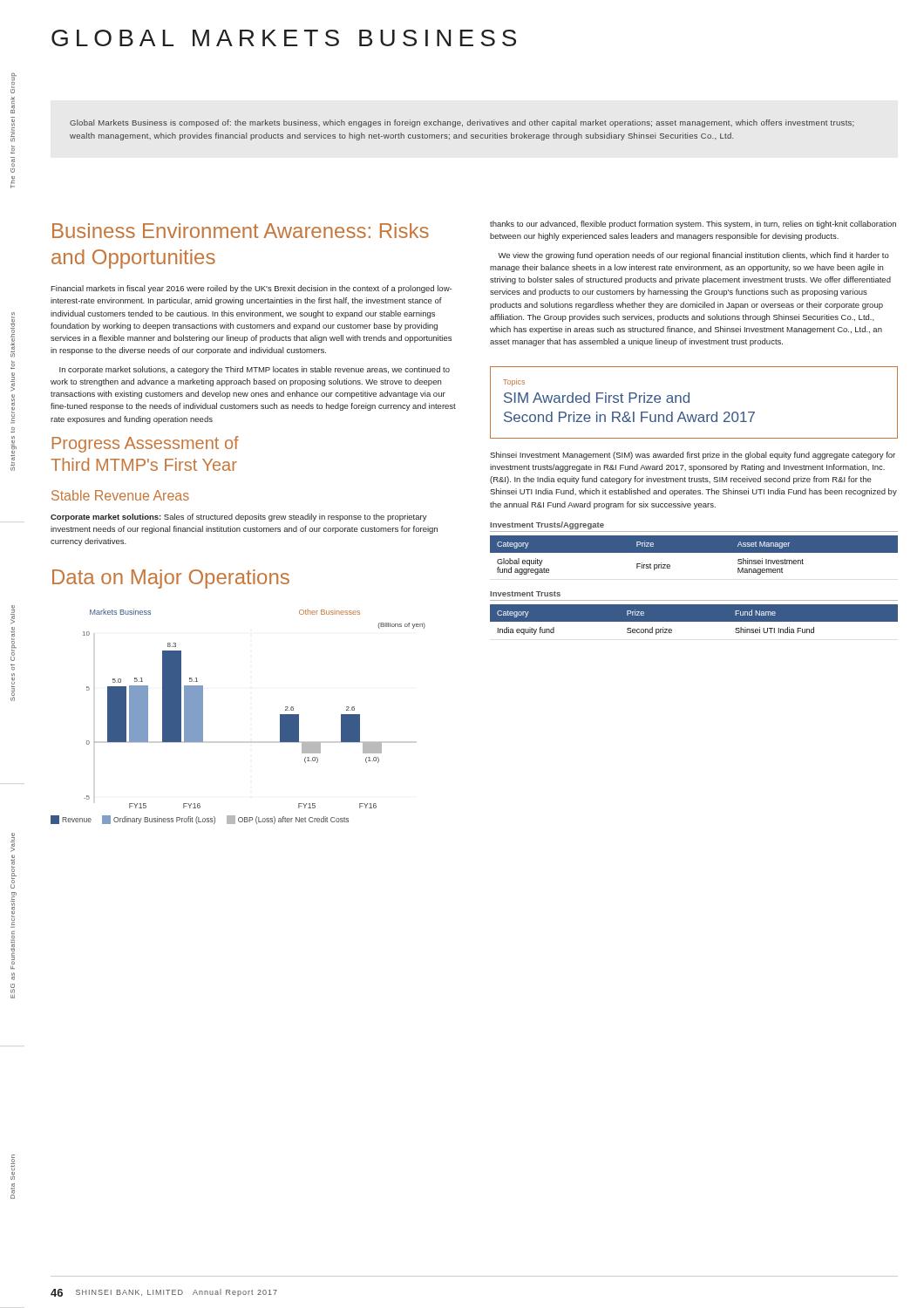The height and width of the screenshot is (1308, 924).
Task: Find the table that mentions "Shinsei Investment Management"
Action: 694,558
